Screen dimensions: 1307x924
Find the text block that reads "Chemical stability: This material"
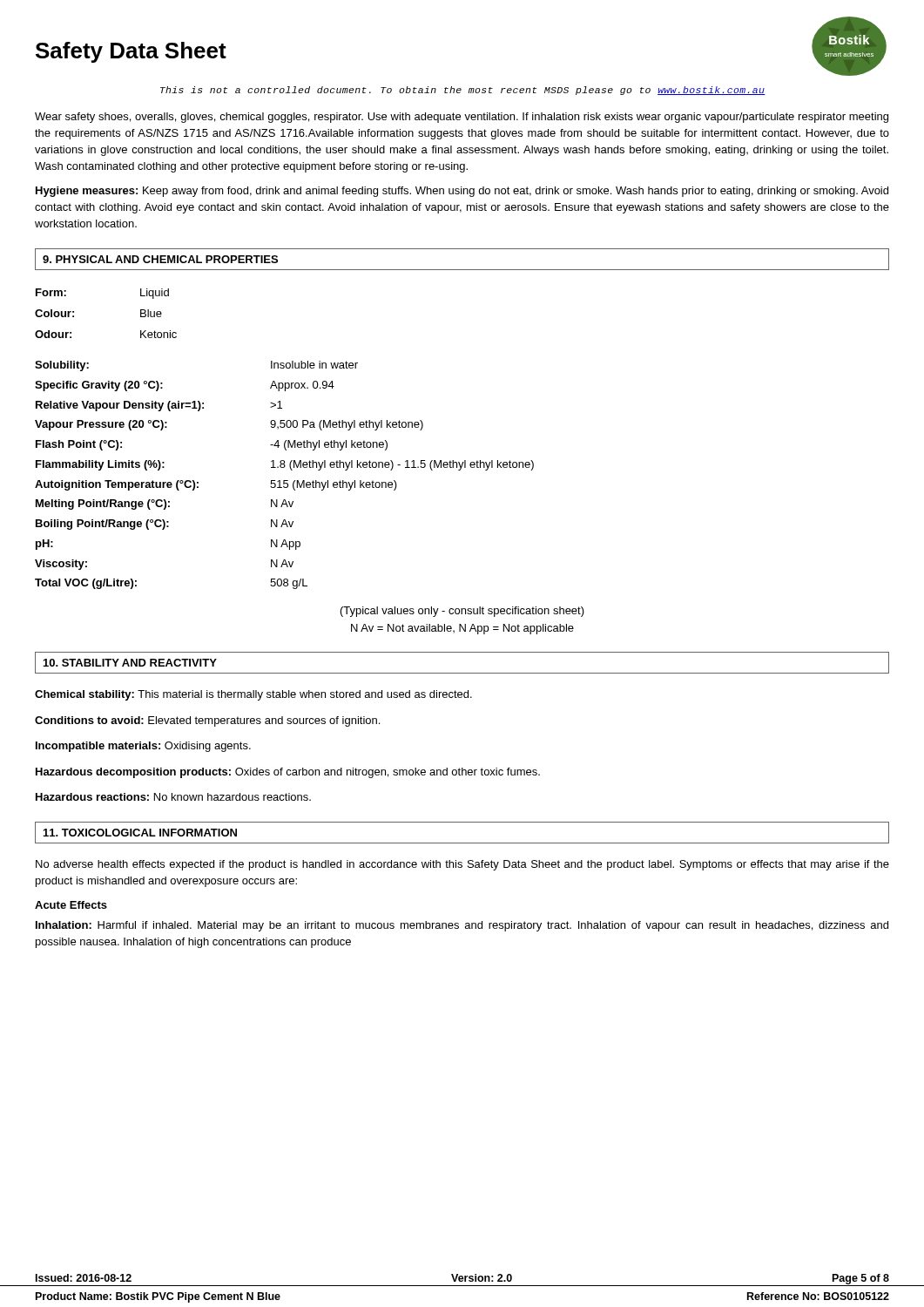click(254, 694)
